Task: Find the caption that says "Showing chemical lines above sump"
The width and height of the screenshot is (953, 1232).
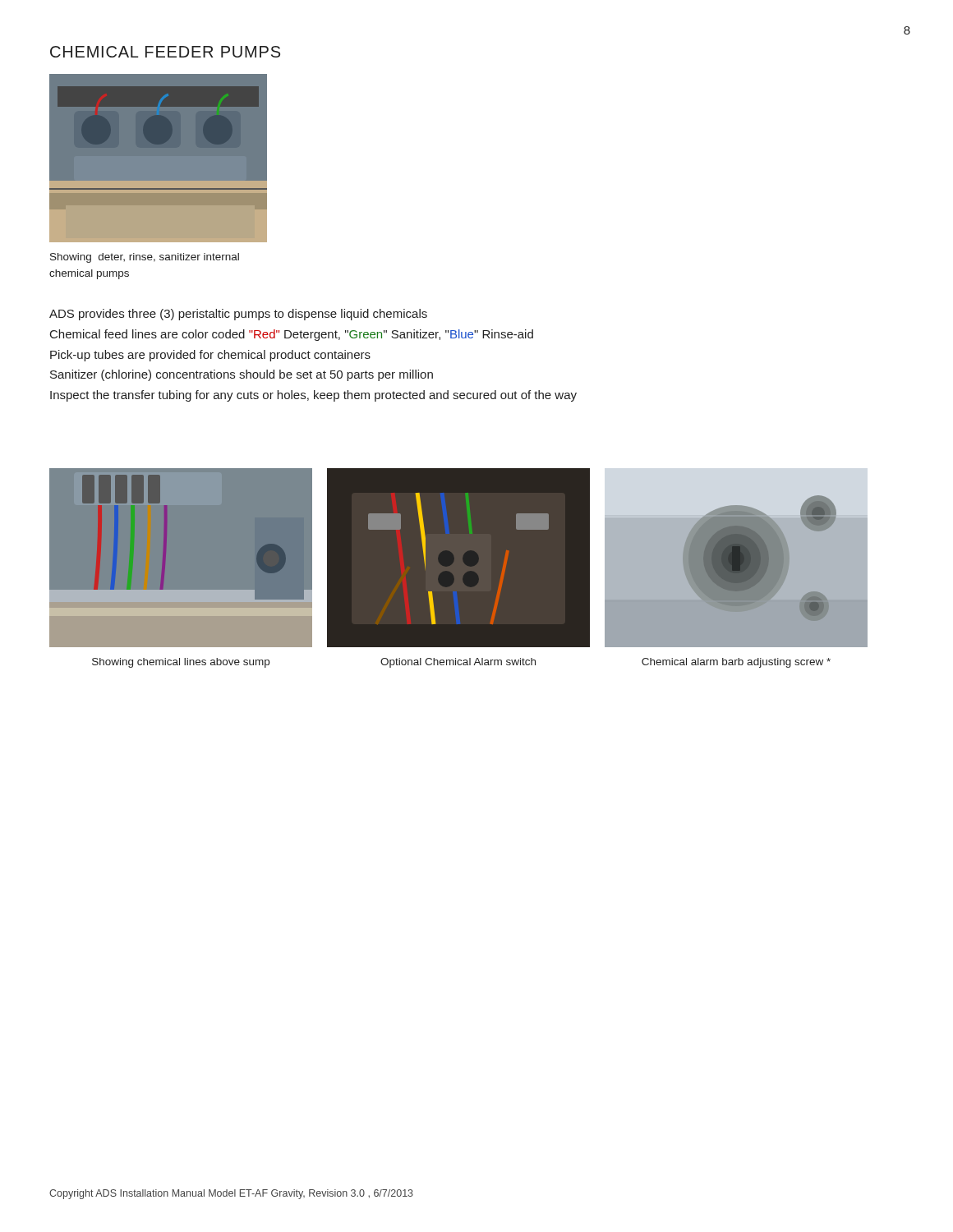Action: tap(181, 662)
